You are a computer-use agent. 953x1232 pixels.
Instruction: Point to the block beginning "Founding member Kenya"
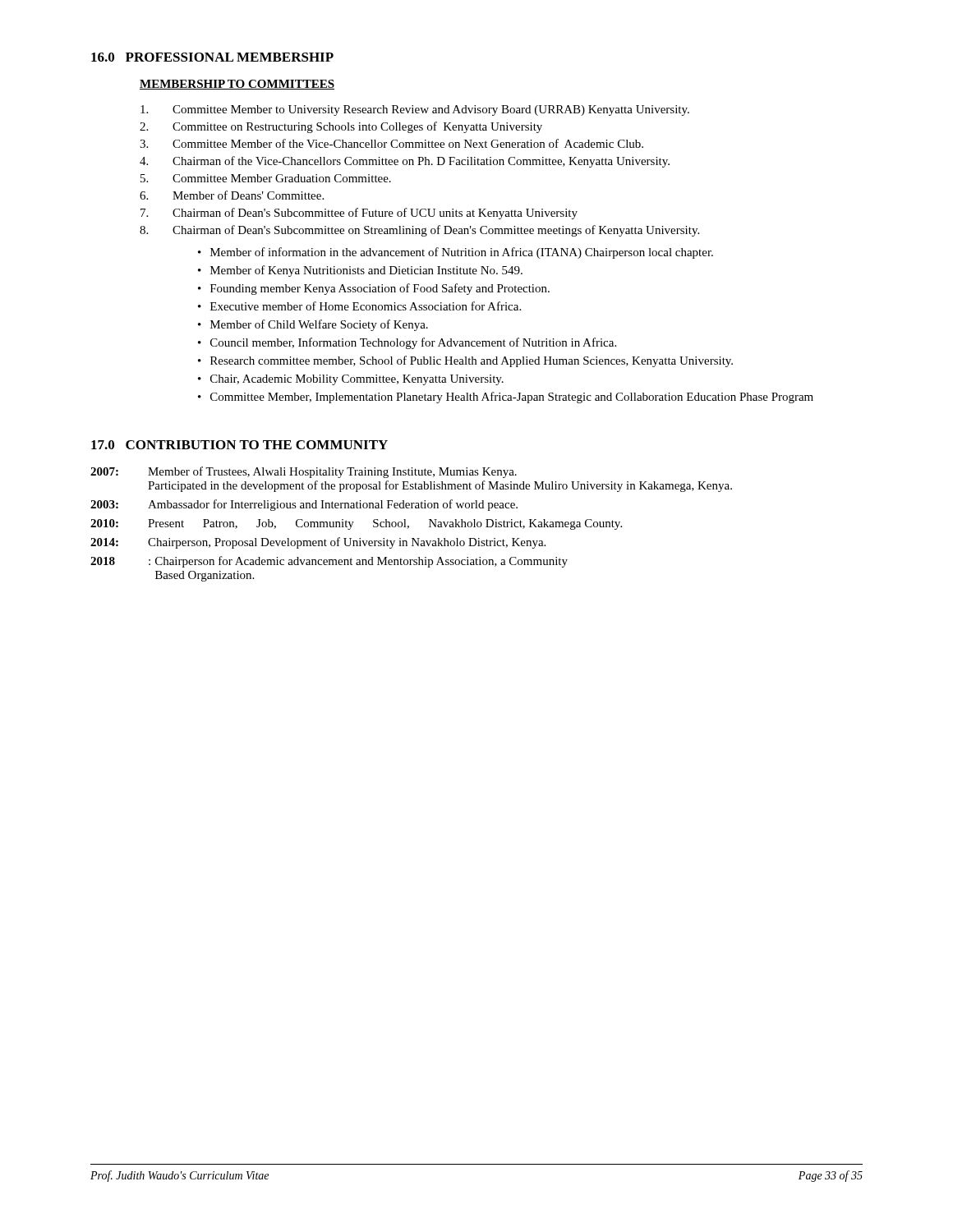click(380, 288)
